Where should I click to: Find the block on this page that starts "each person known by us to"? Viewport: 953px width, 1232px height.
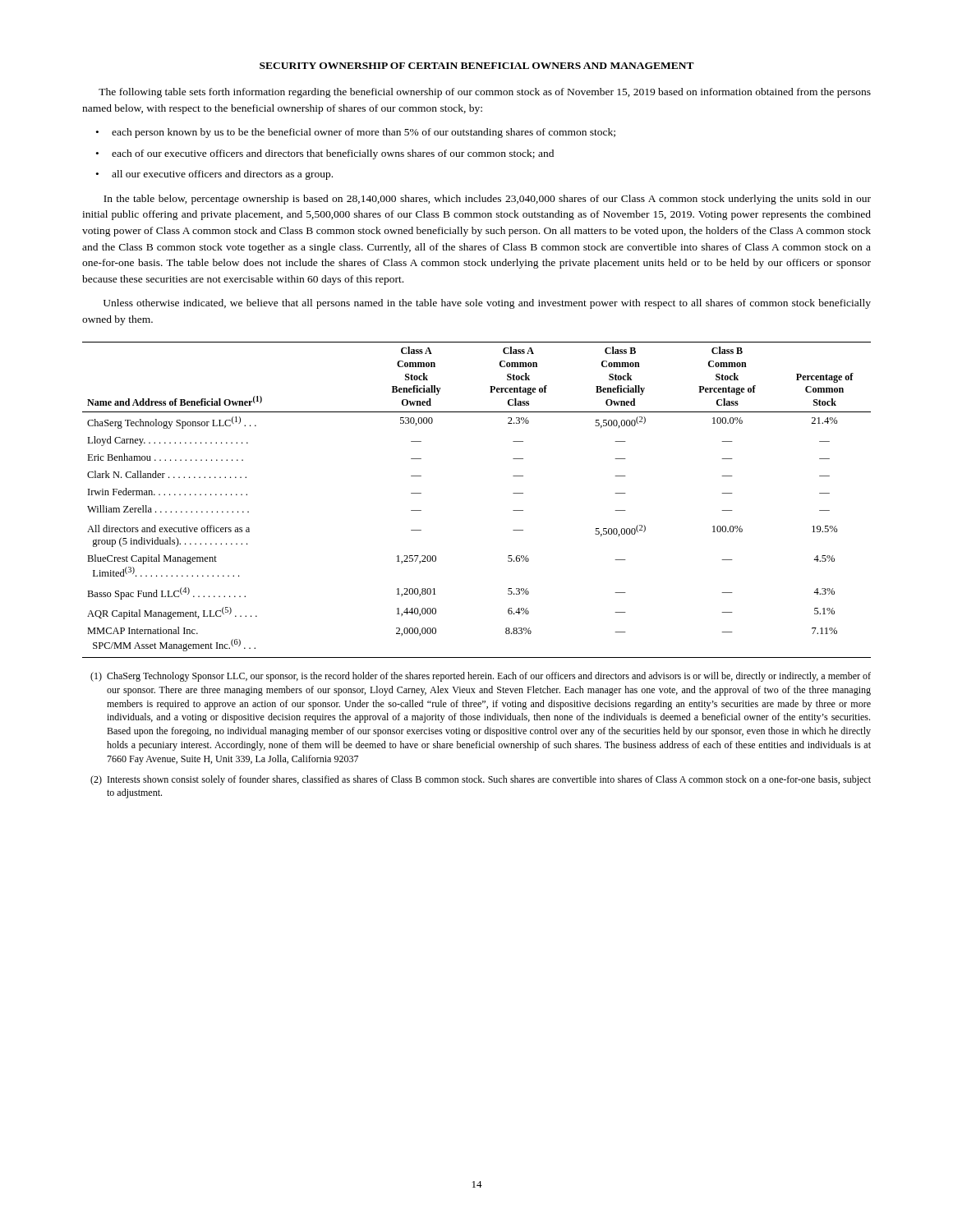click(364, 132)
